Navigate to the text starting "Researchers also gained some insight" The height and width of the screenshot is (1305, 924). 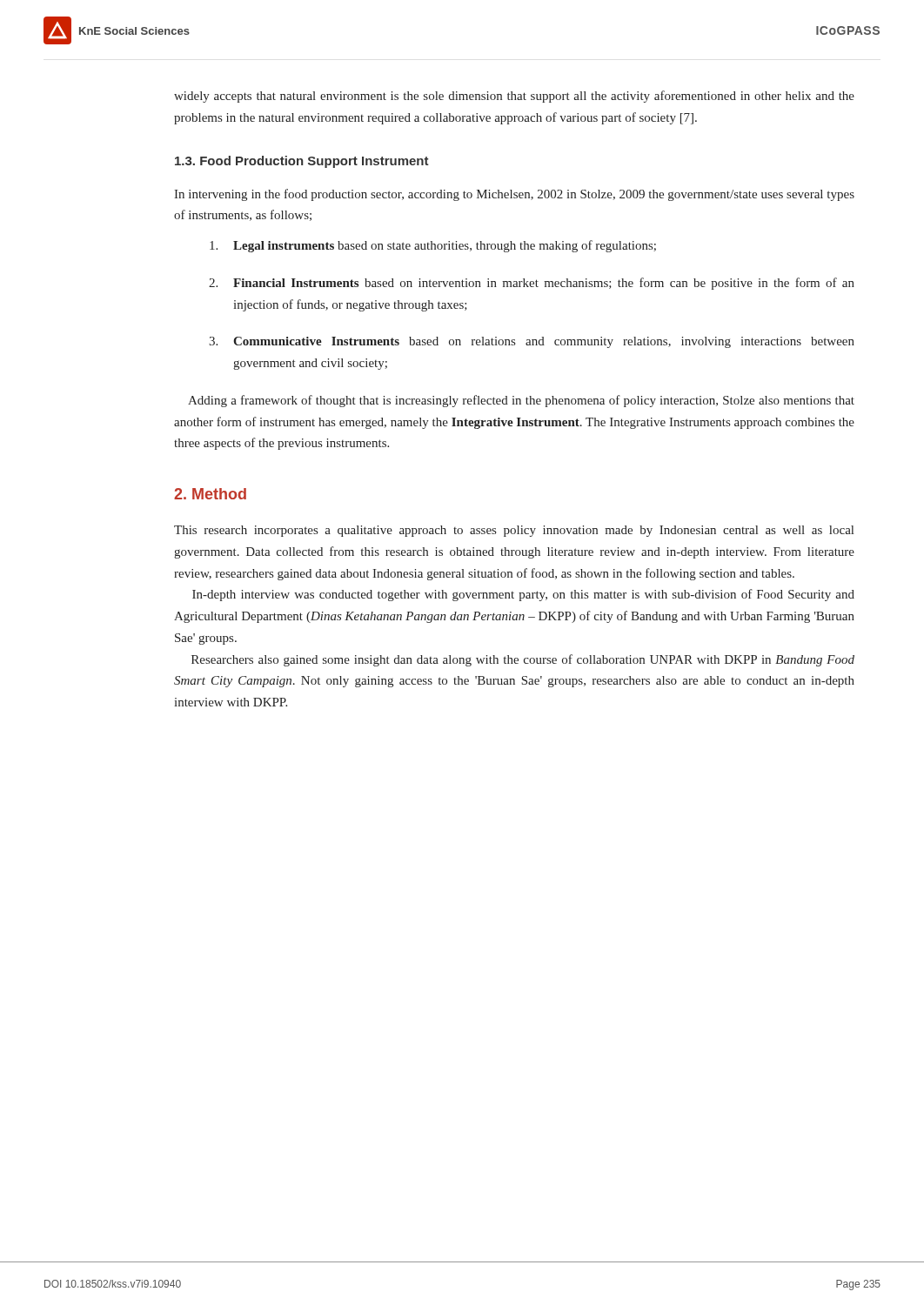[x=514, y=681]
